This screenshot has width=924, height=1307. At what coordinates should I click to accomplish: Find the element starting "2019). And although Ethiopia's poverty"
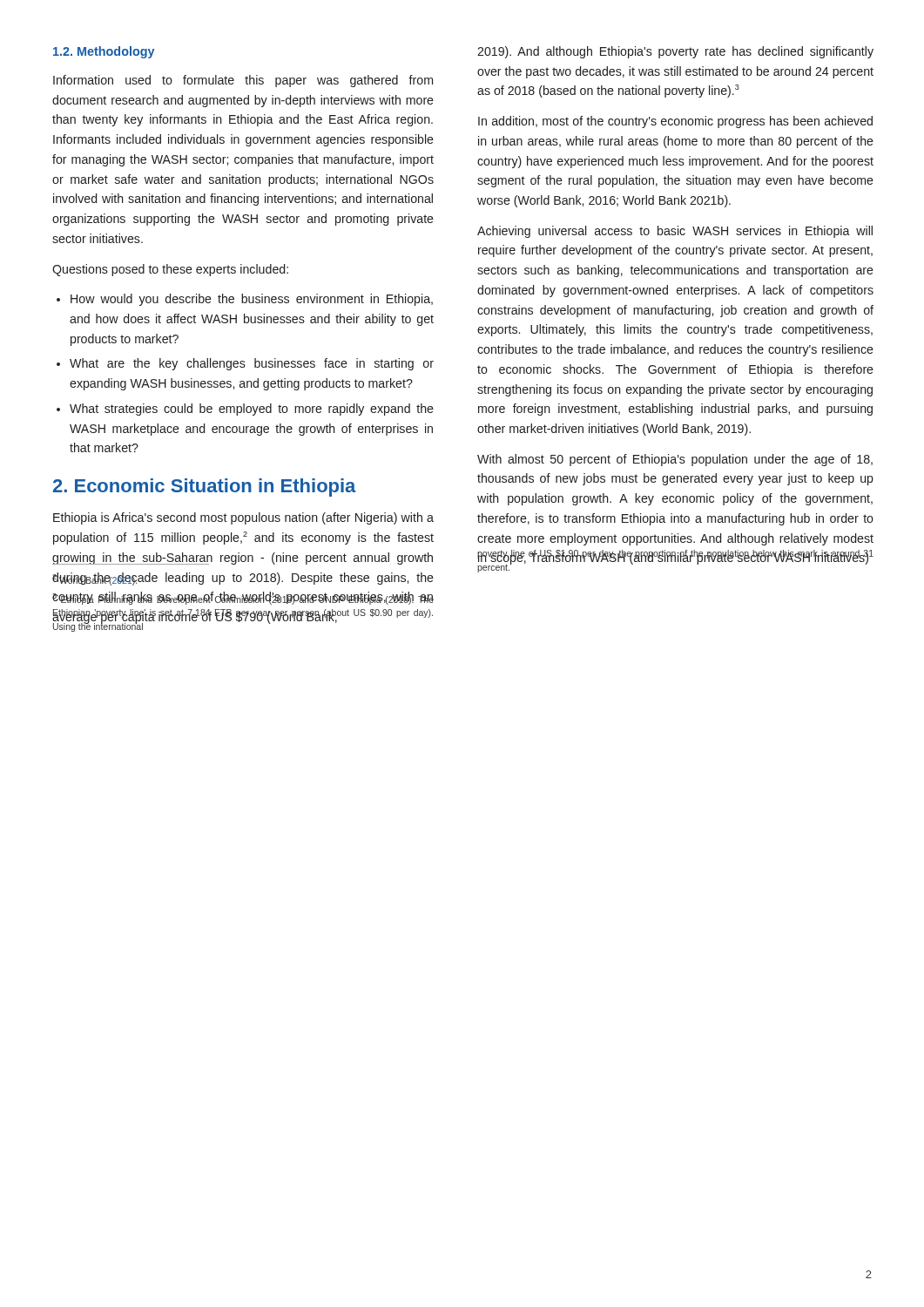pos(675,71)
